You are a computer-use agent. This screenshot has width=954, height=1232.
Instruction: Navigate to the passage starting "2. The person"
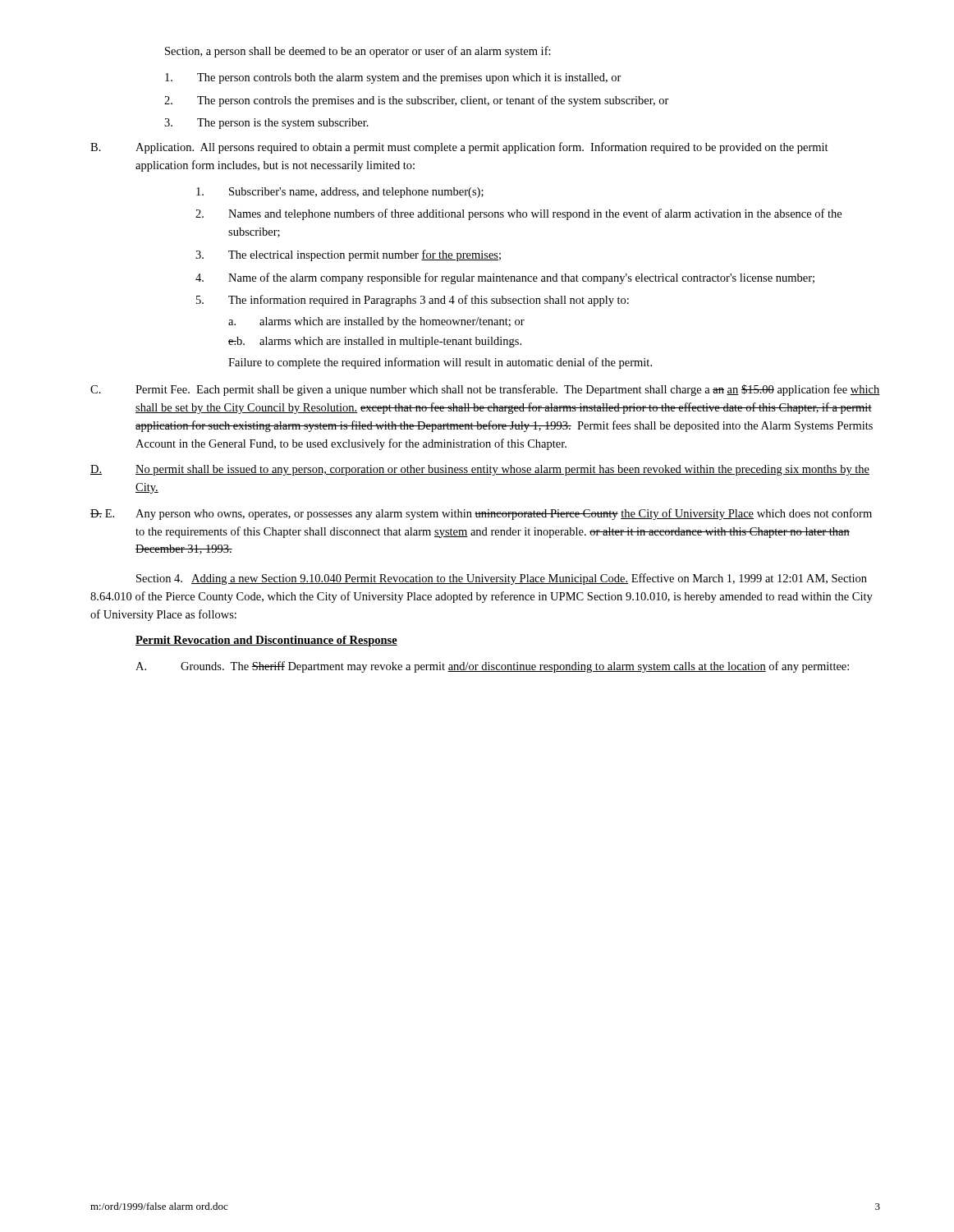tap(416, 100)
